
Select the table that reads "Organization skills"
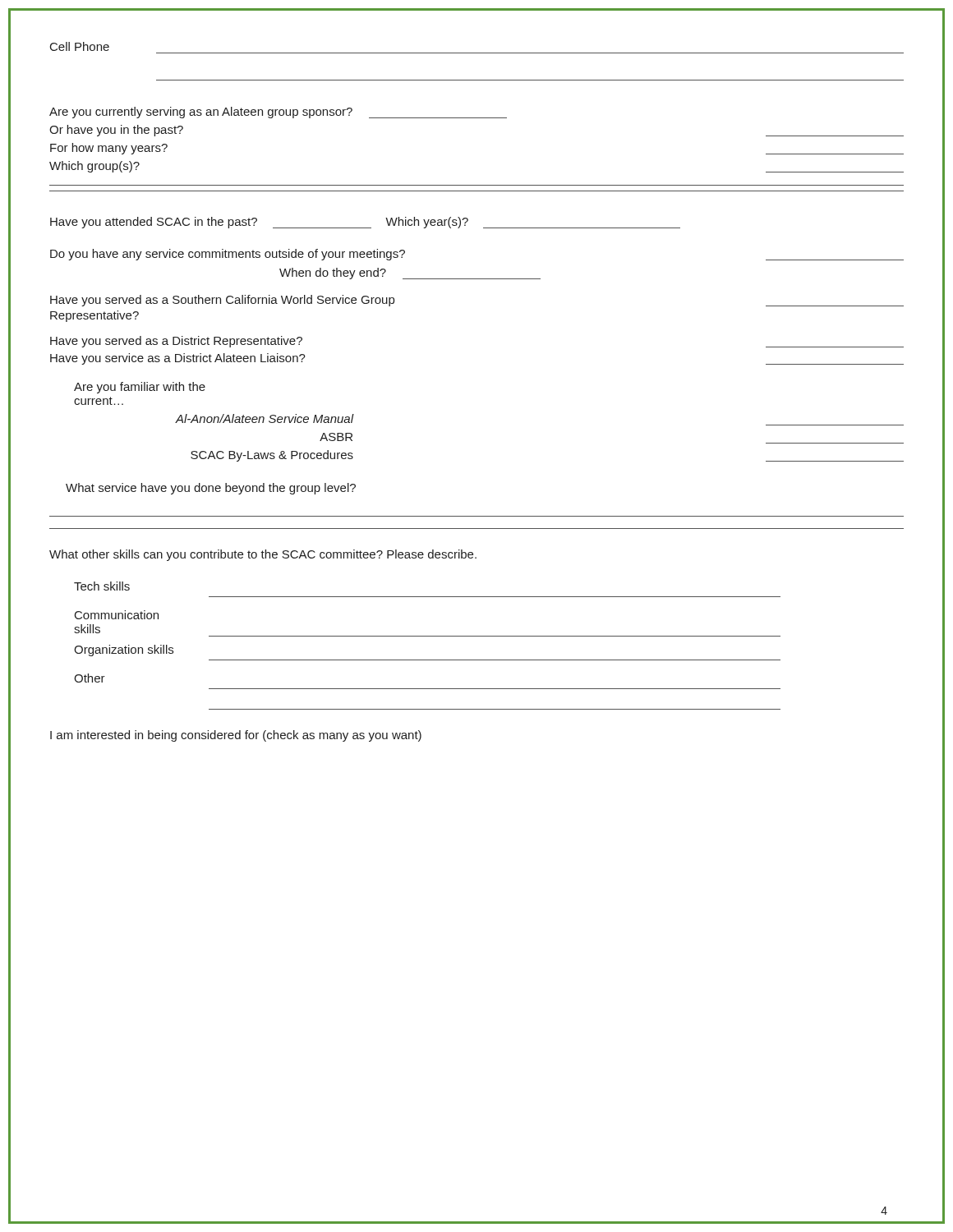pos(476,641)
